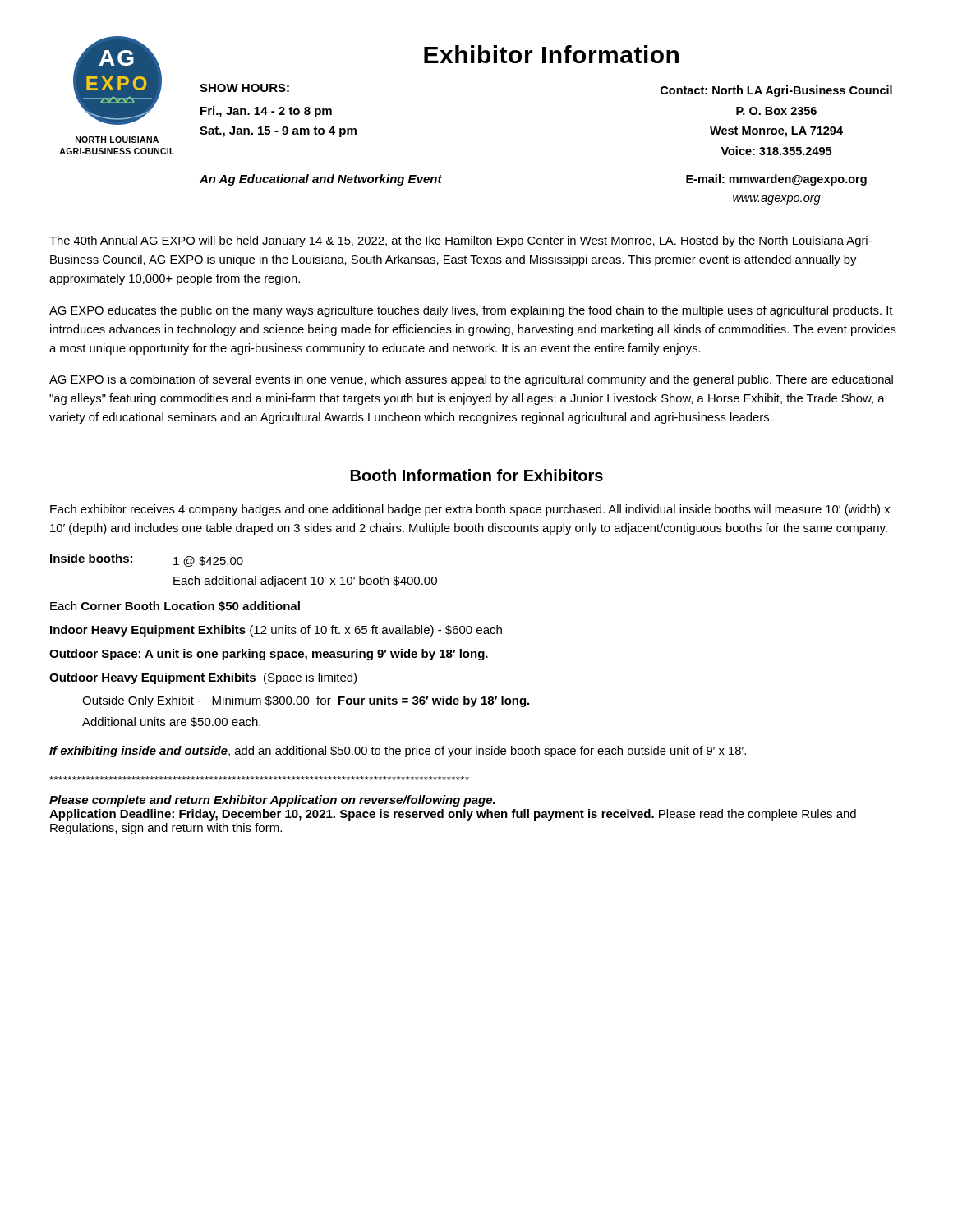Locate the text that reads "E-mail: mmwarden@agexpo.org www.agexpo.org"
The height and width of the screenshot is (1232, 953).
pyautogui.click(x=776, y=188)
